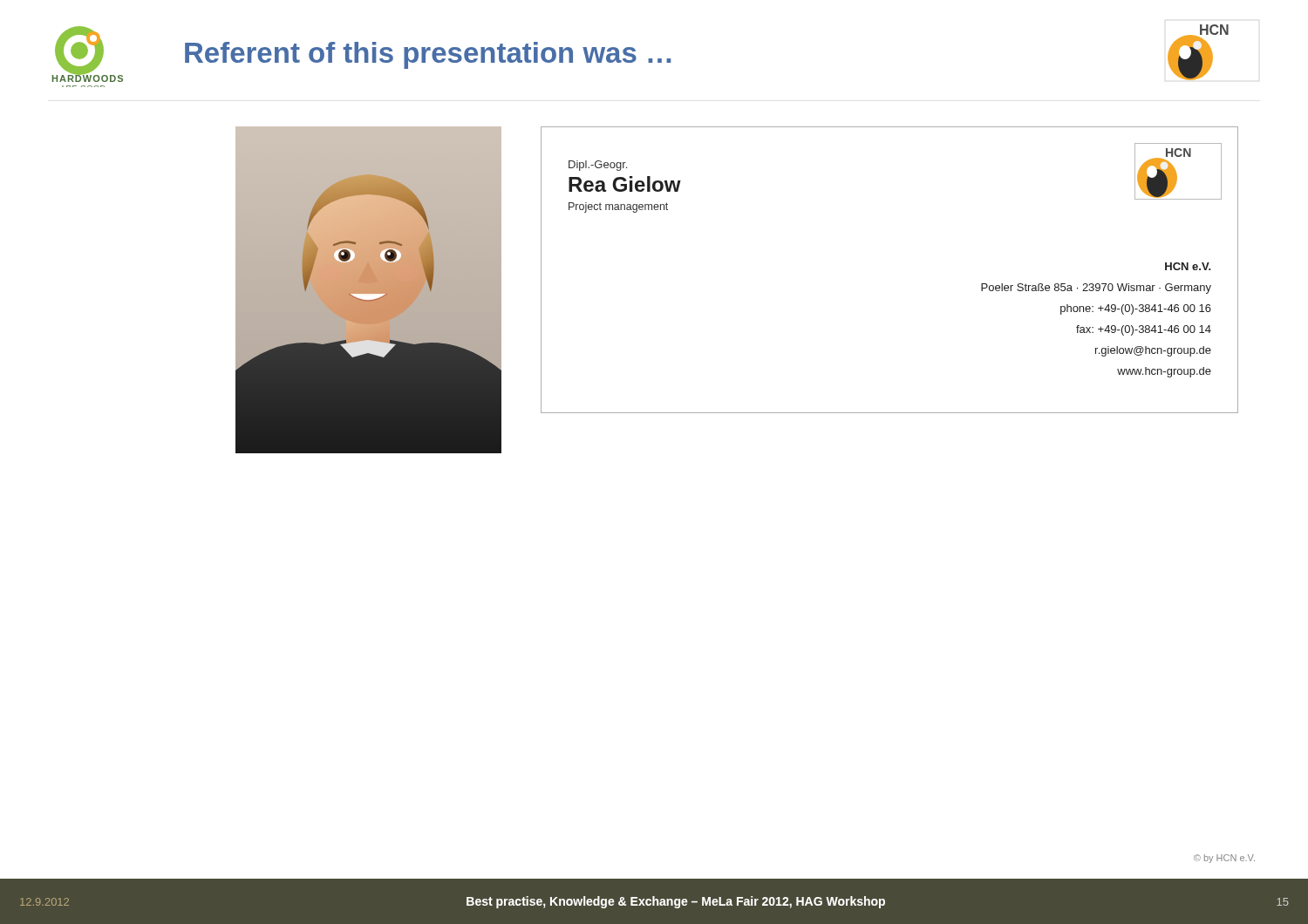Viewport: 1308px width, 924px height.
Task: Select the photo
Action: pyautogui.click(x=368, y=290)
